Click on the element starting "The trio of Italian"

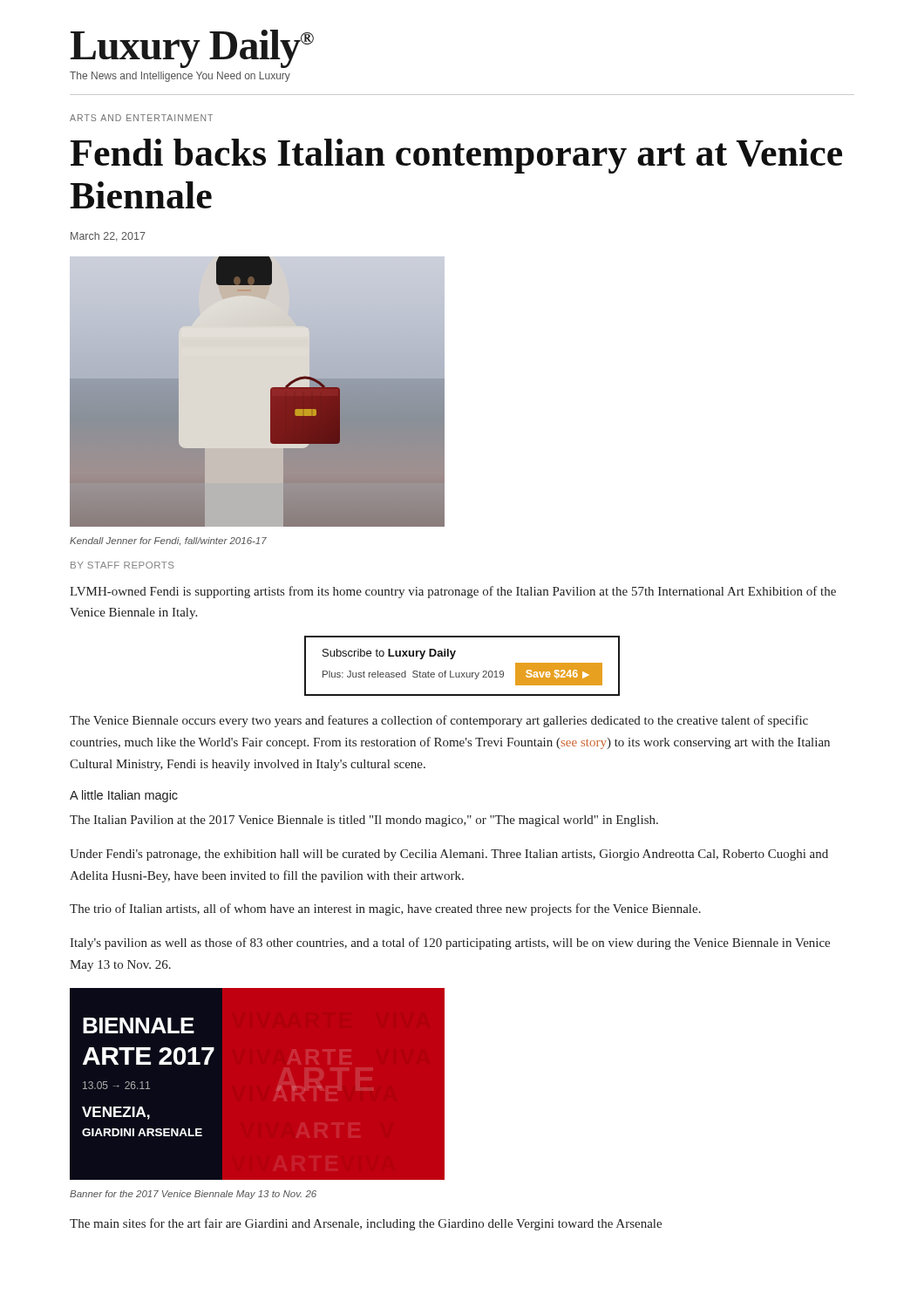click(385, 909)
